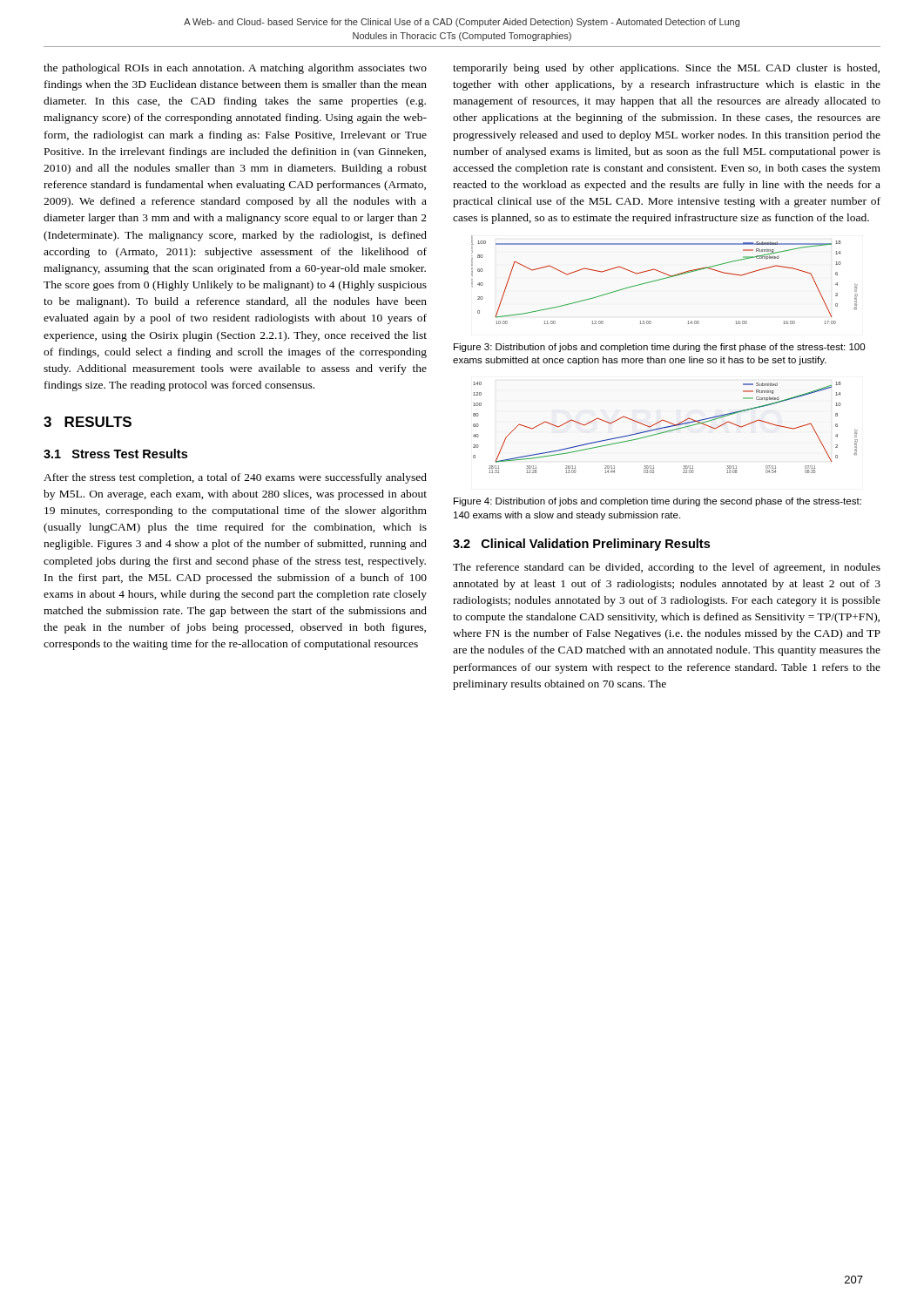
Task: Locate the section header containing "3.1 Stress Test"
Action: (x=116, y=454)
